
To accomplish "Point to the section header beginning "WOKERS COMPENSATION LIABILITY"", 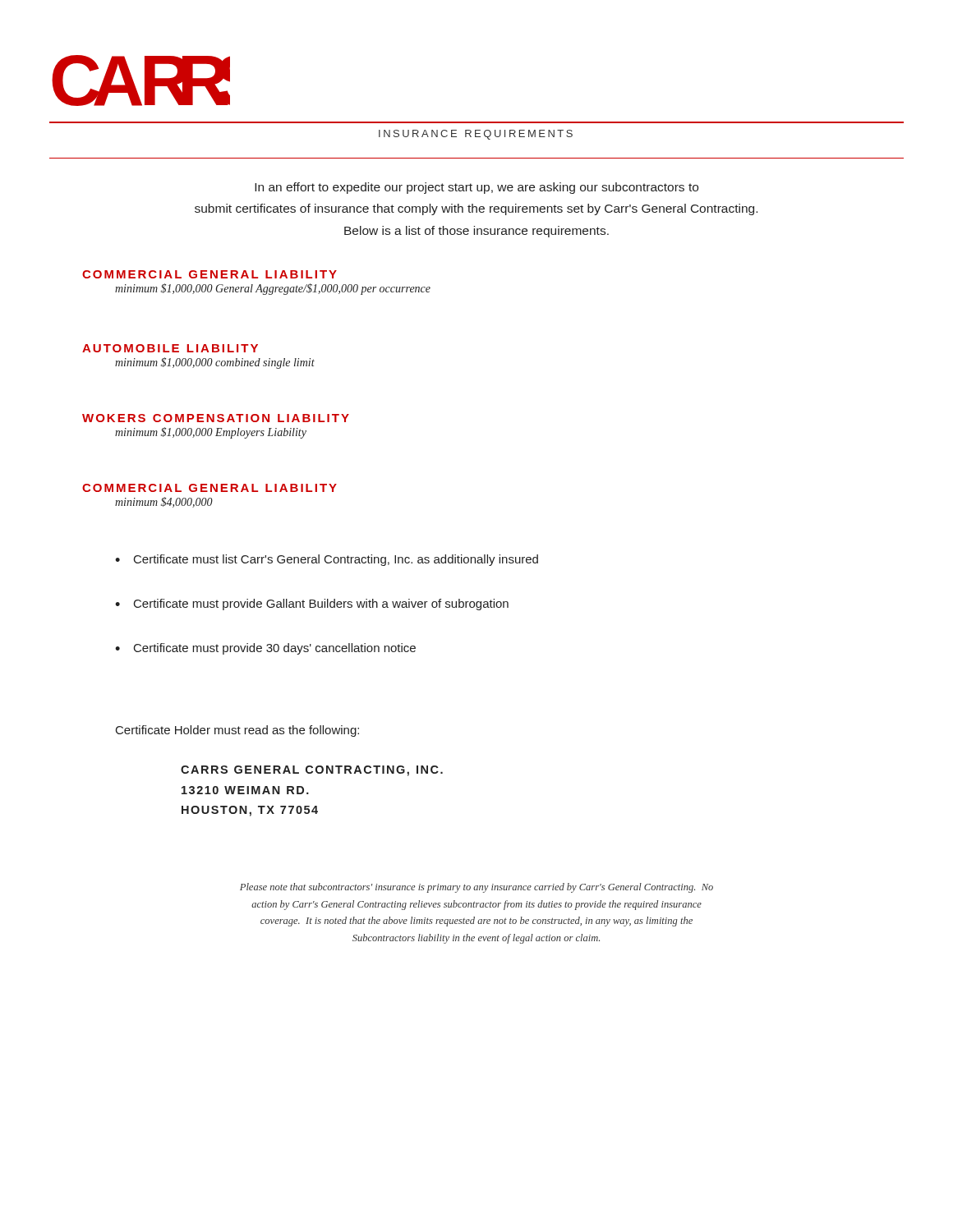I will coord(216,425).
